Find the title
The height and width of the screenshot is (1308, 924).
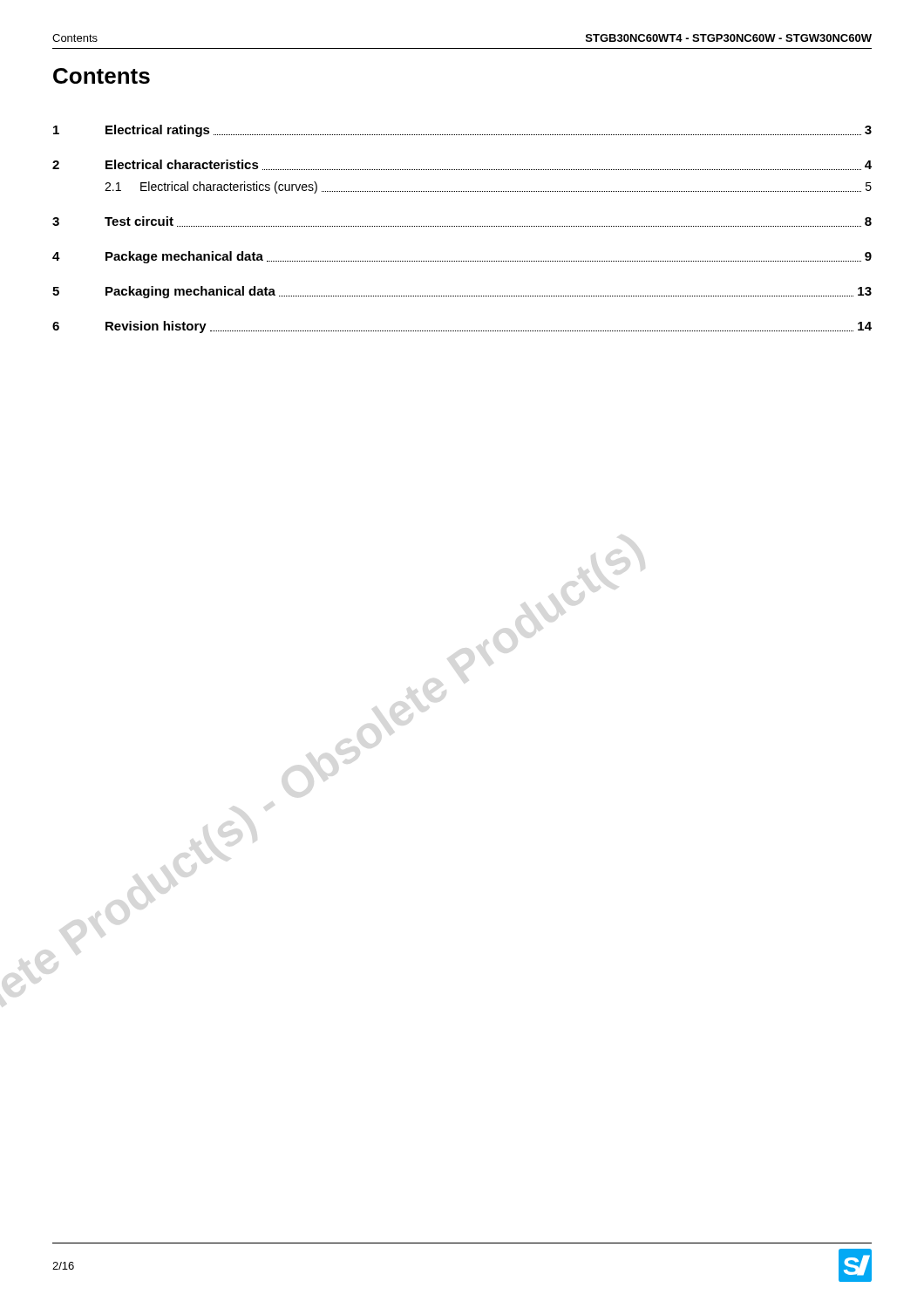101,76
